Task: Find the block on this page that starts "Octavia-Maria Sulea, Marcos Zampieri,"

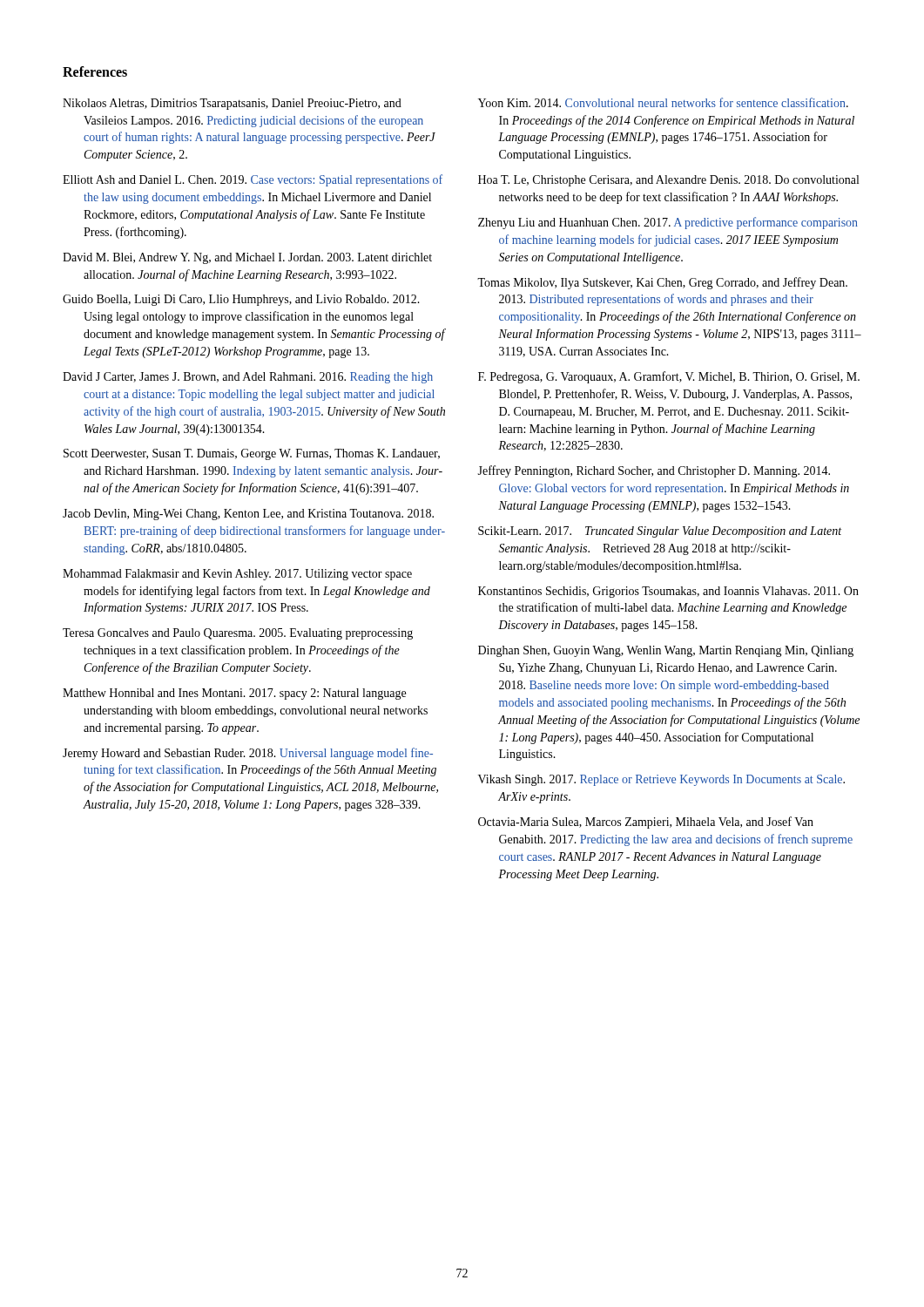Action: click(665, 848)
